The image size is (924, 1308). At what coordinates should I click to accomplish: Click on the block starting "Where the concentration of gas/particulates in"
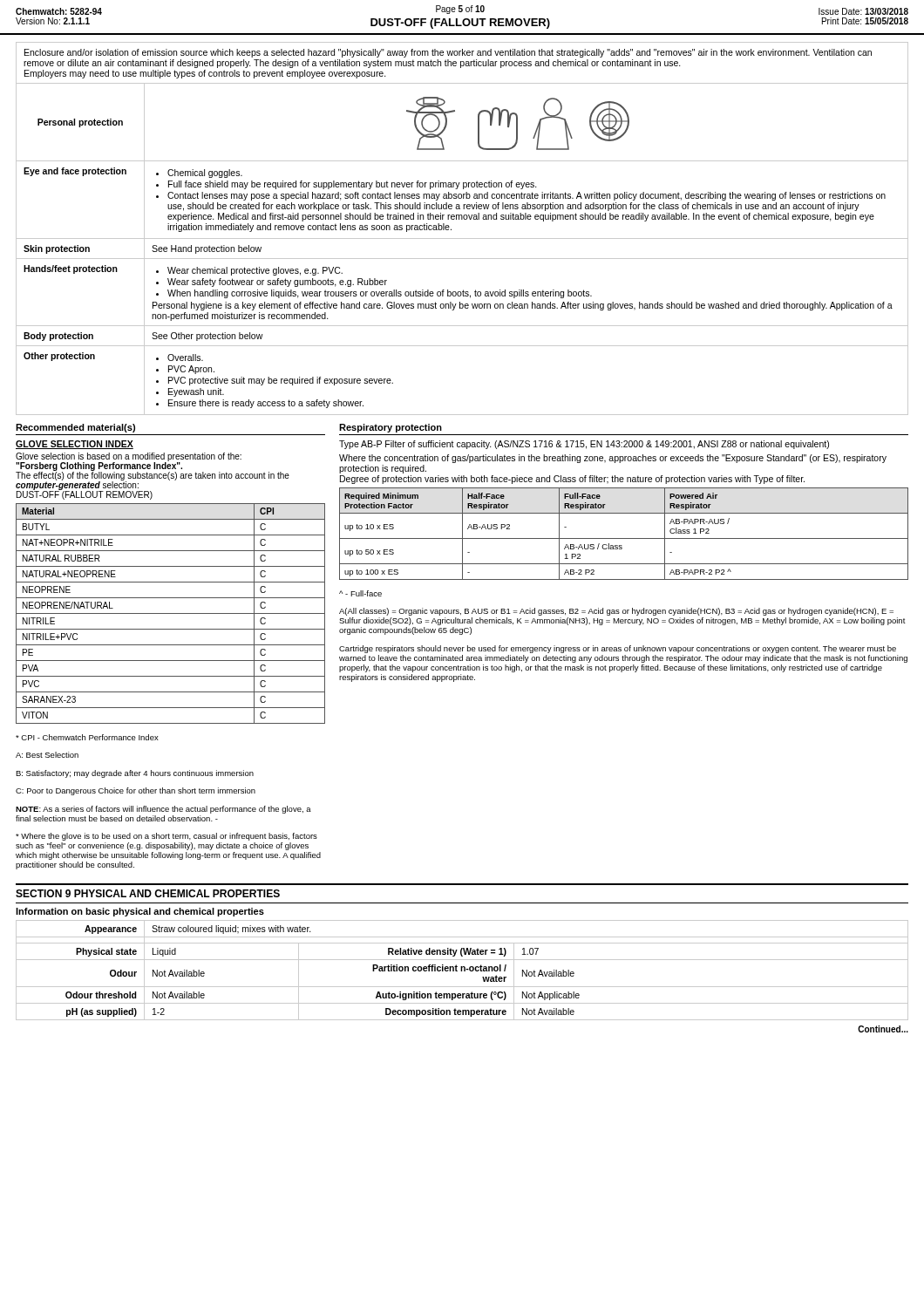tap(613, 468)
